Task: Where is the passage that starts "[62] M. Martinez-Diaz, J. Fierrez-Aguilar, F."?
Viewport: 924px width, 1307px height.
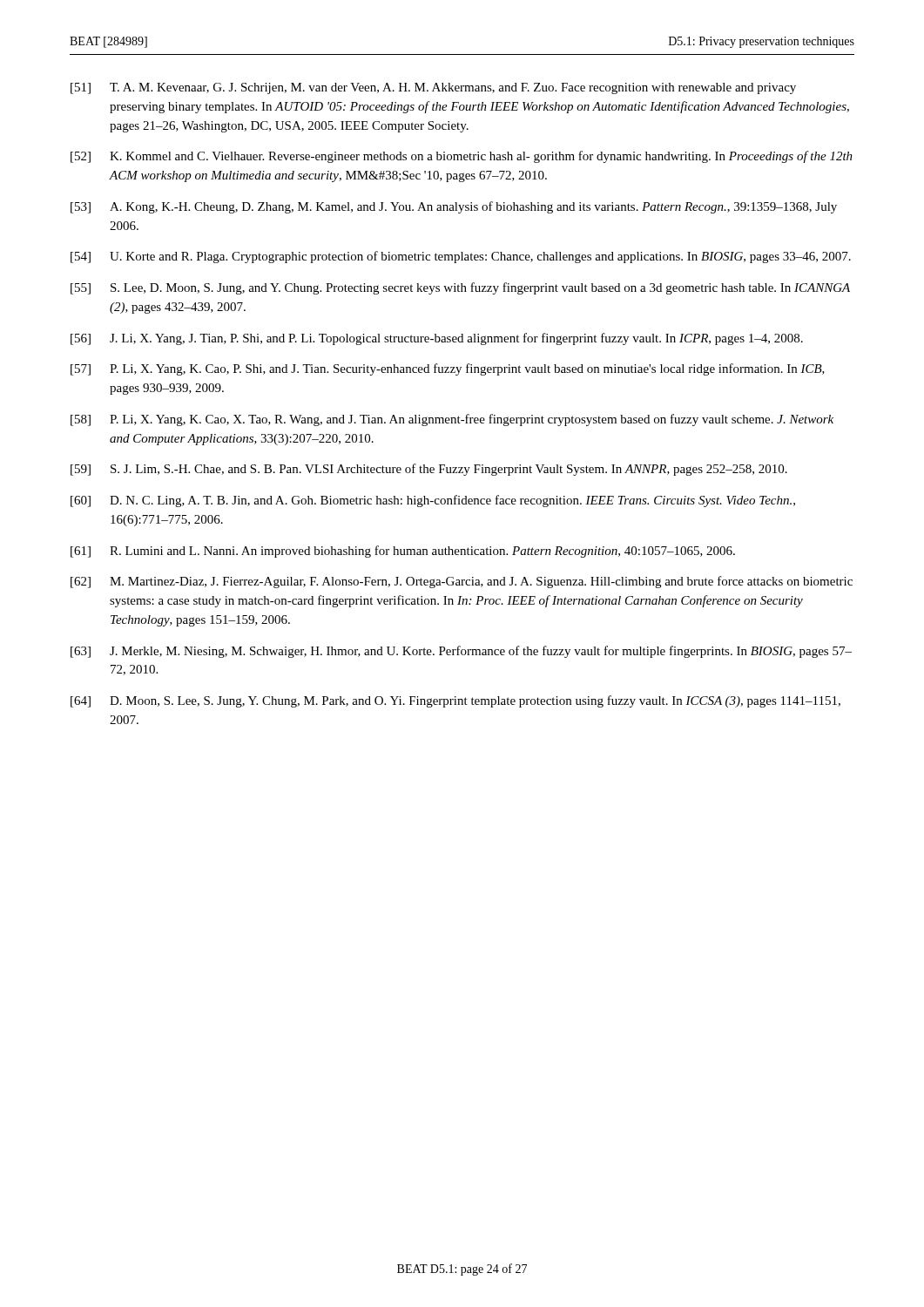Action: tap(462, 601)
